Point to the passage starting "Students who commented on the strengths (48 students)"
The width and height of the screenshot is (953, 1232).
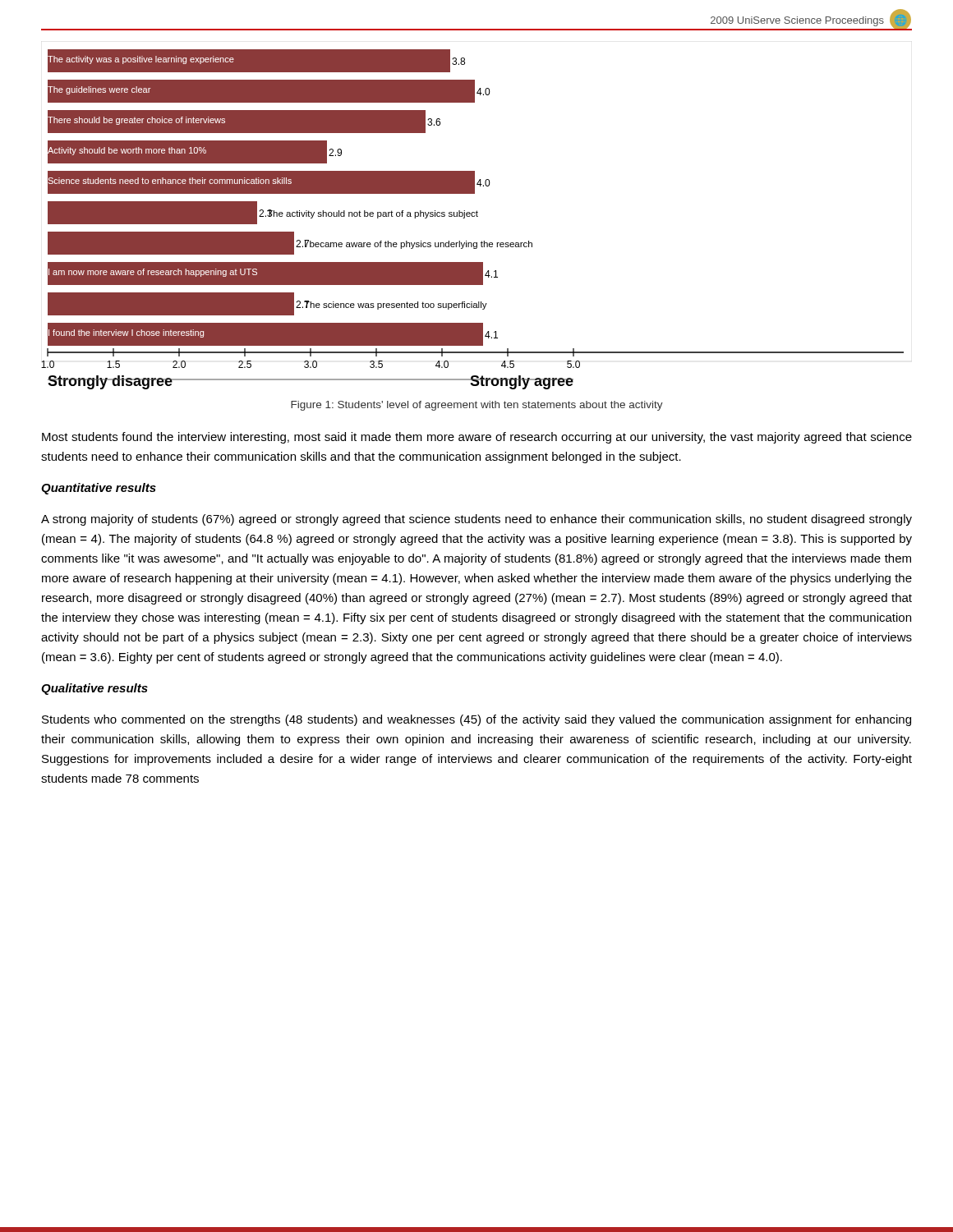(x=476, y=749)
